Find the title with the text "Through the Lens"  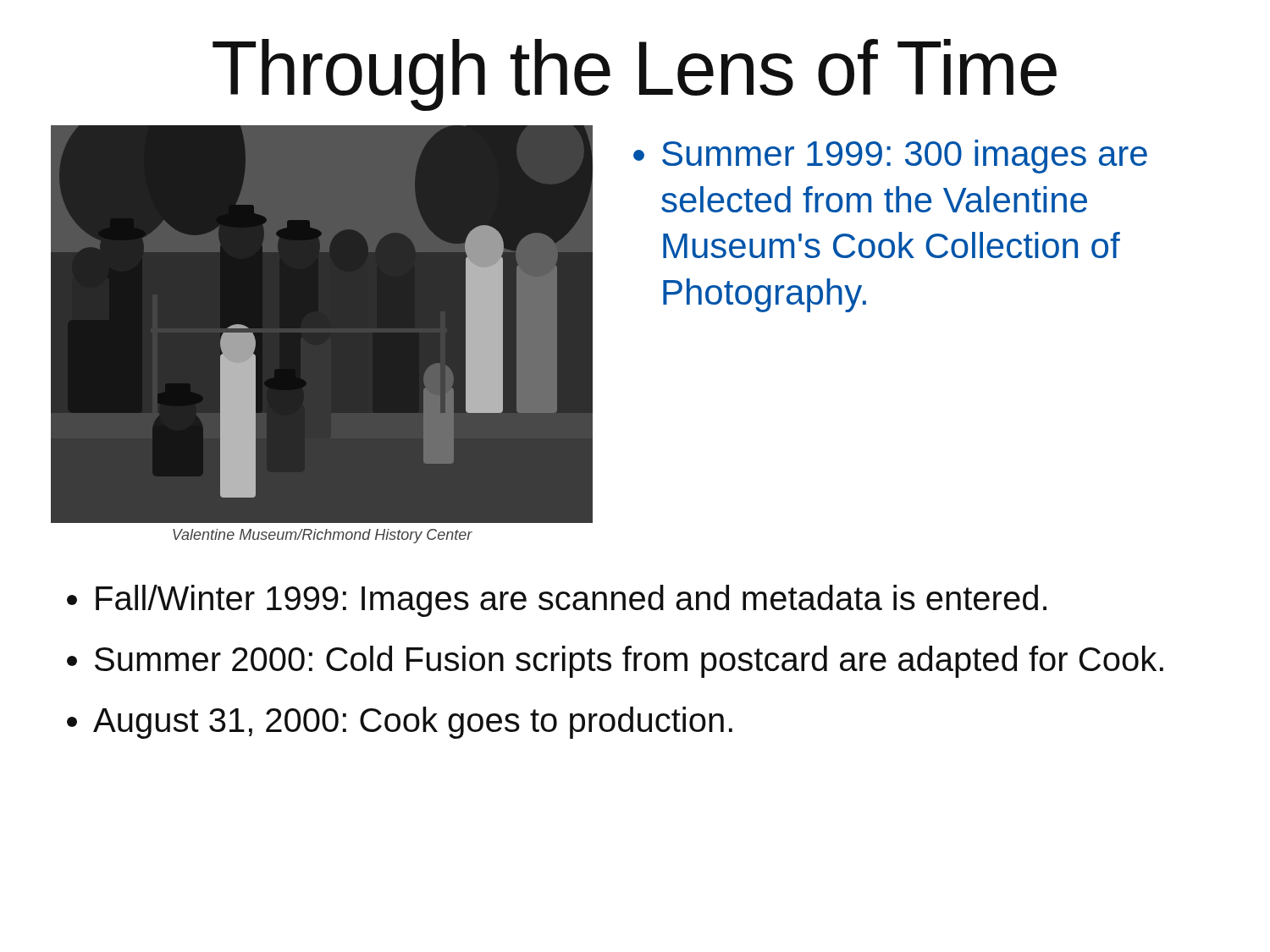(x=635, y=69)
